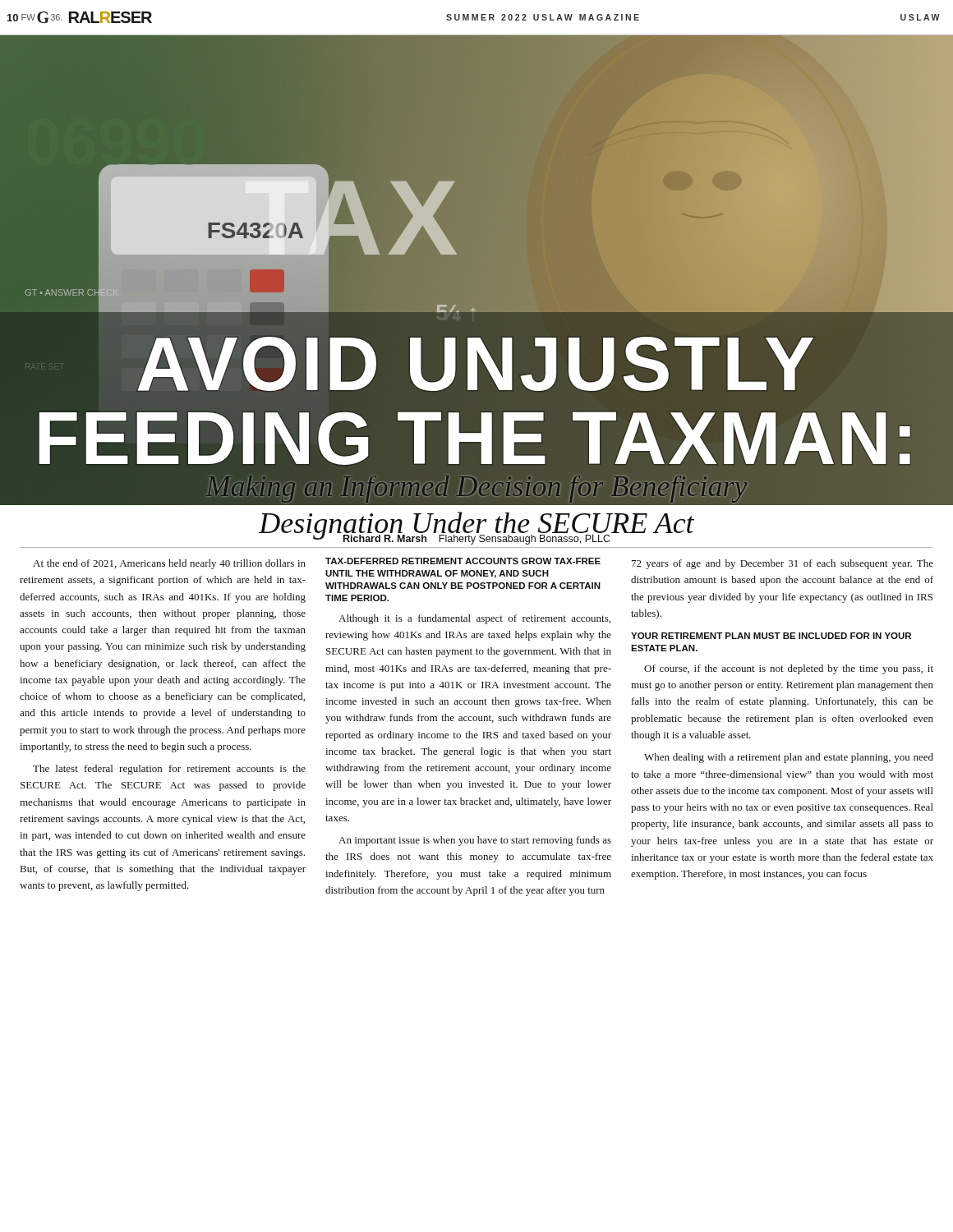Select the text starting "TAX-DEFERRED RETIREMENT ACCOUNTS GROW TAX-FREE UNTIL THE WITHDRAWAL"
Screen dimensions: 1232x953
[463, 579]
